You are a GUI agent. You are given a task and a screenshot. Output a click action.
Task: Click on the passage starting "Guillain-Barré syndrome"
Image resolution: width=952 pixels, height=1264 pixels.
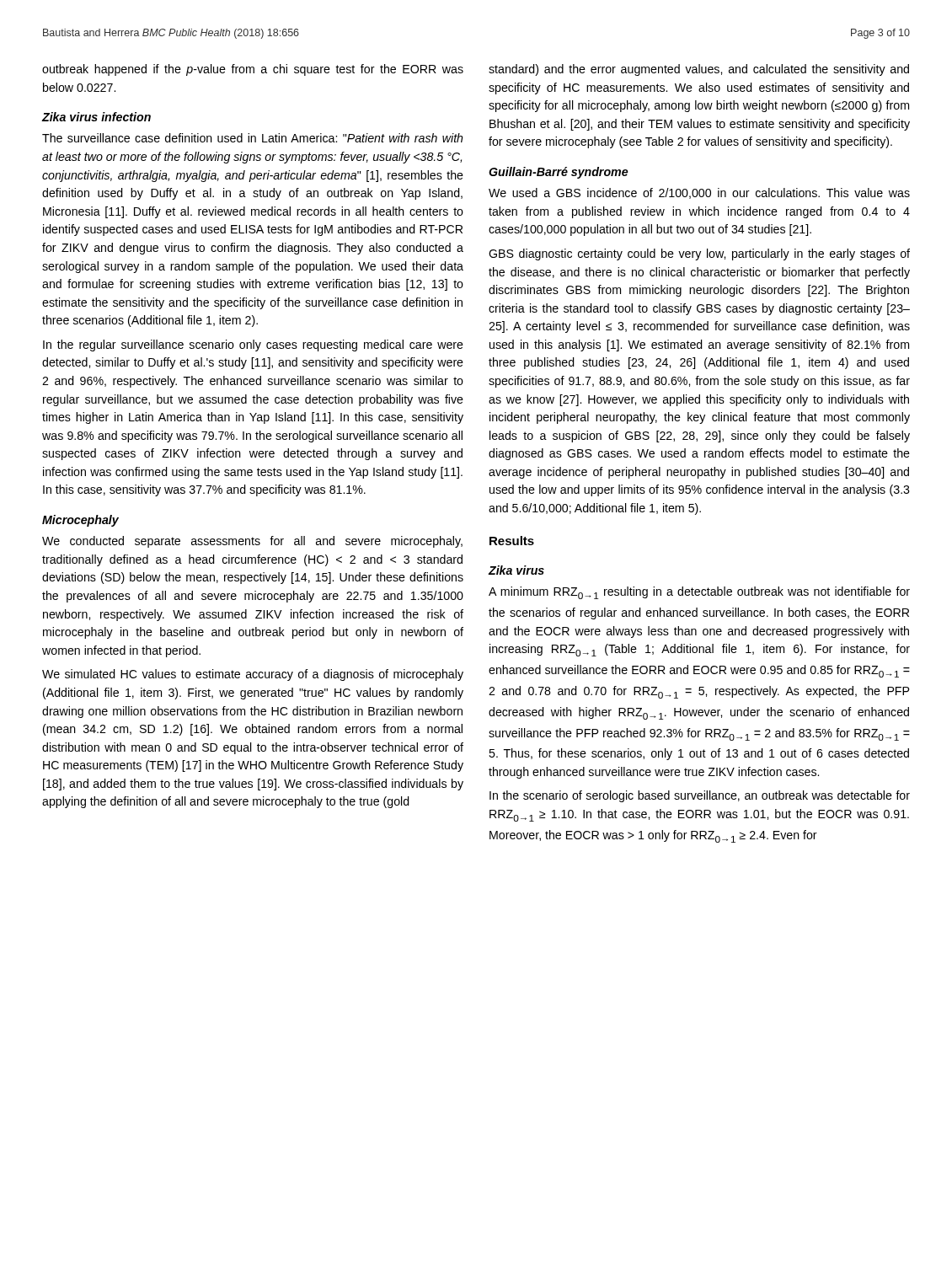pyautogui.click(x=558, y=172)
